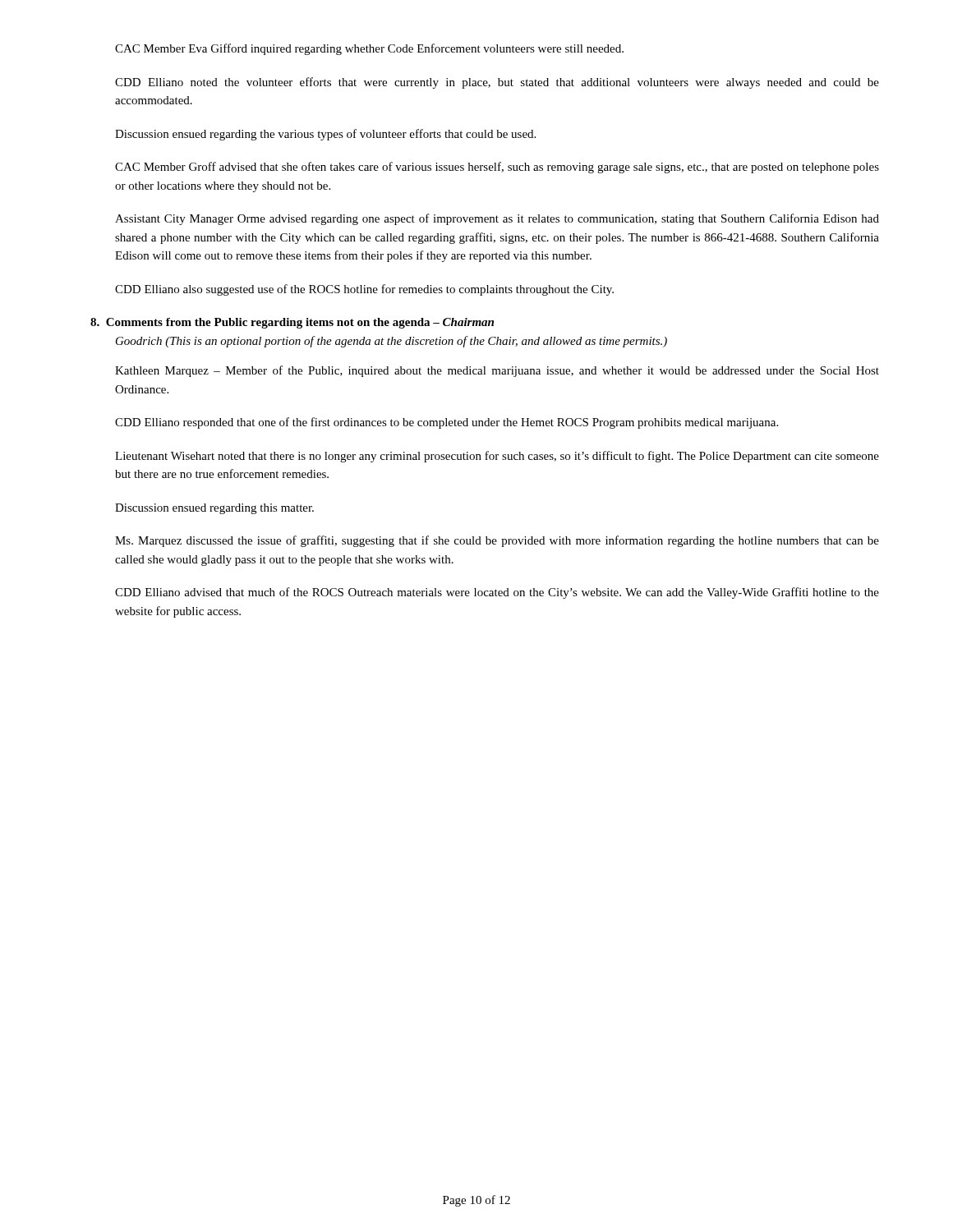The image size is (953, 1232).
Task: Navigate to the element starting "Discussion ensued regarding the various"
Action: [x=326, y=133]
